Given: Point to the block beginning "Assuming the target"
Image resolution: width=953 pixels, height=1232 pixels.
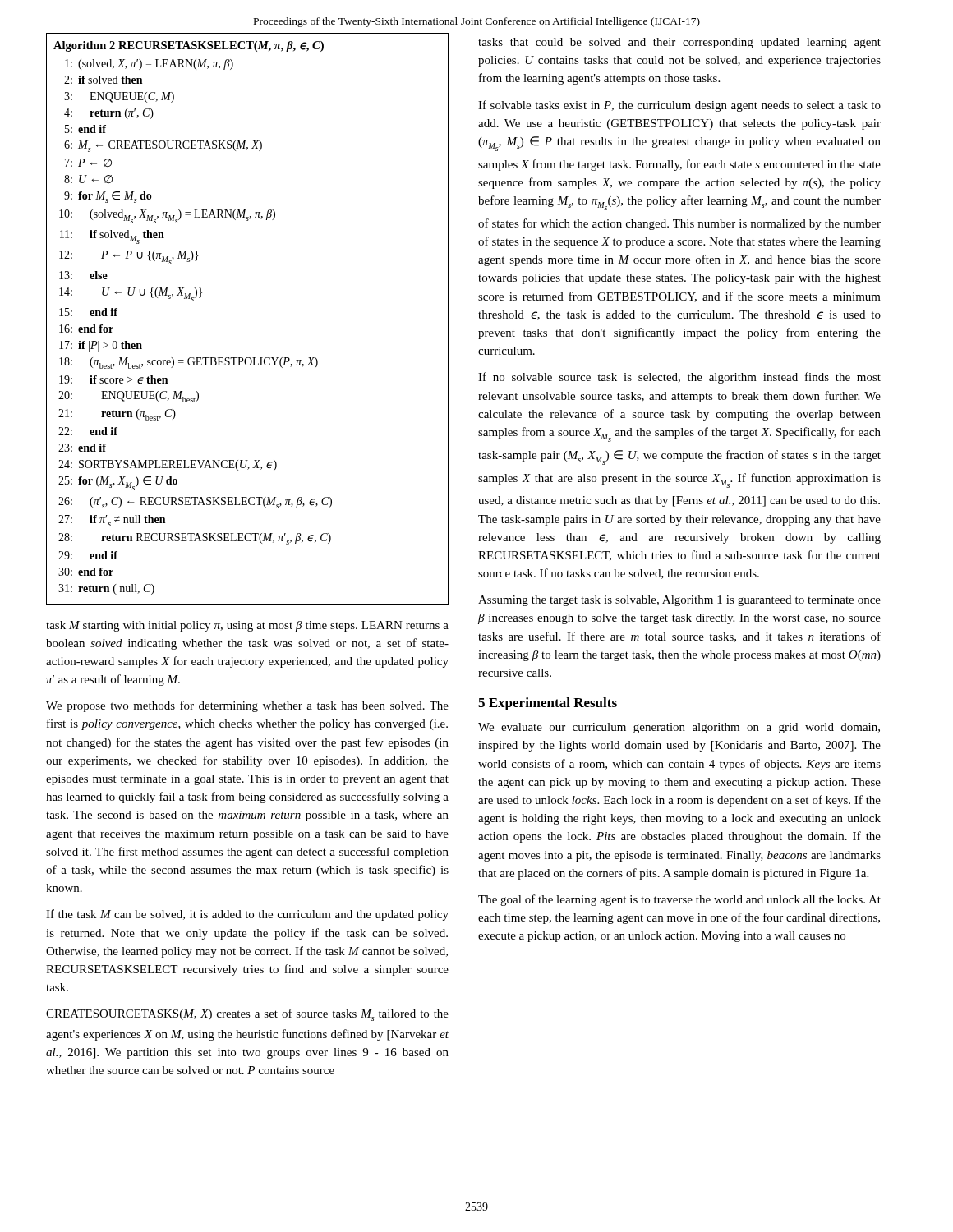Looking at the screenshot, I should pos(679,636).
